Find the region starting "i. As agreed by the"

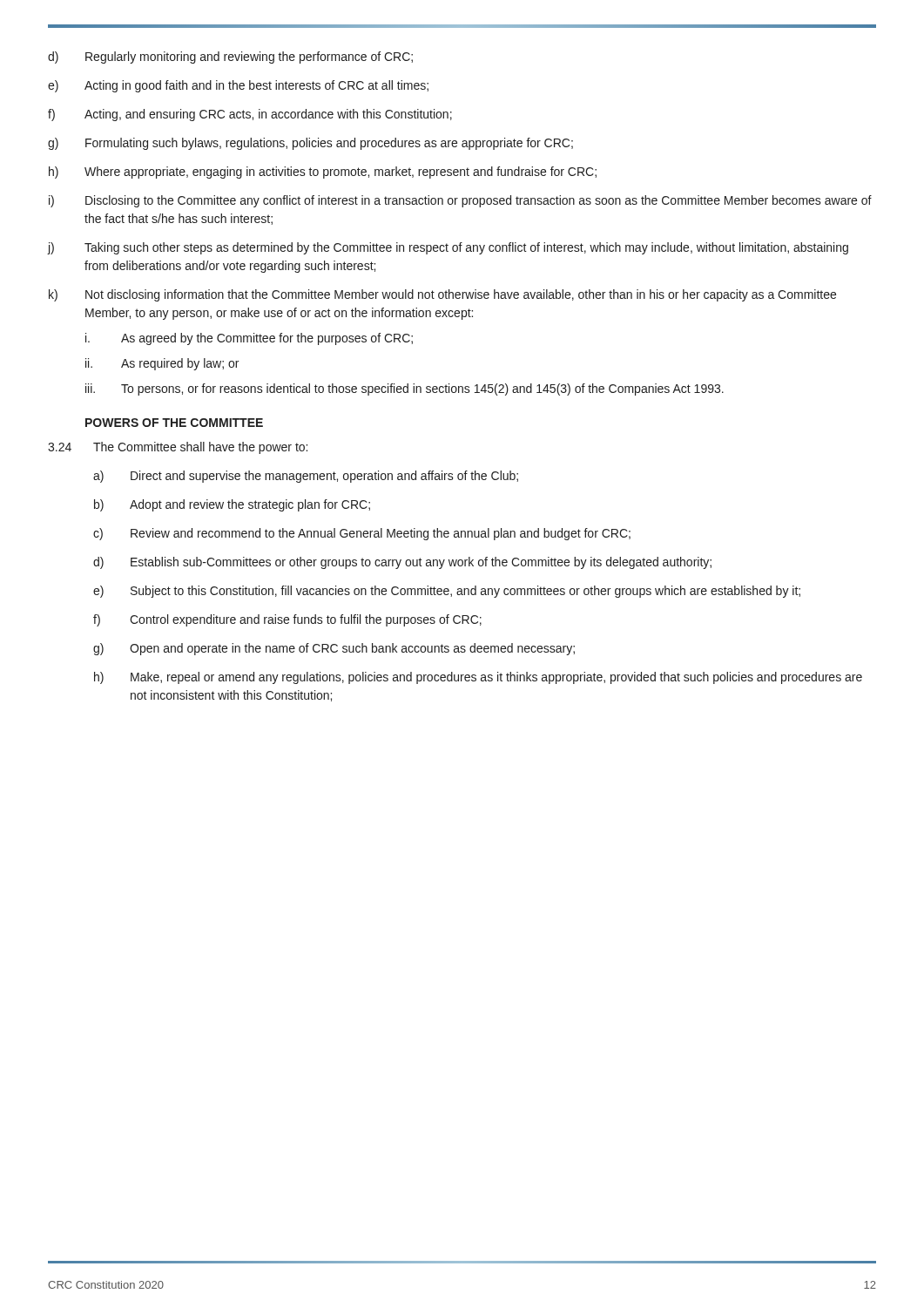pos(249,339)
